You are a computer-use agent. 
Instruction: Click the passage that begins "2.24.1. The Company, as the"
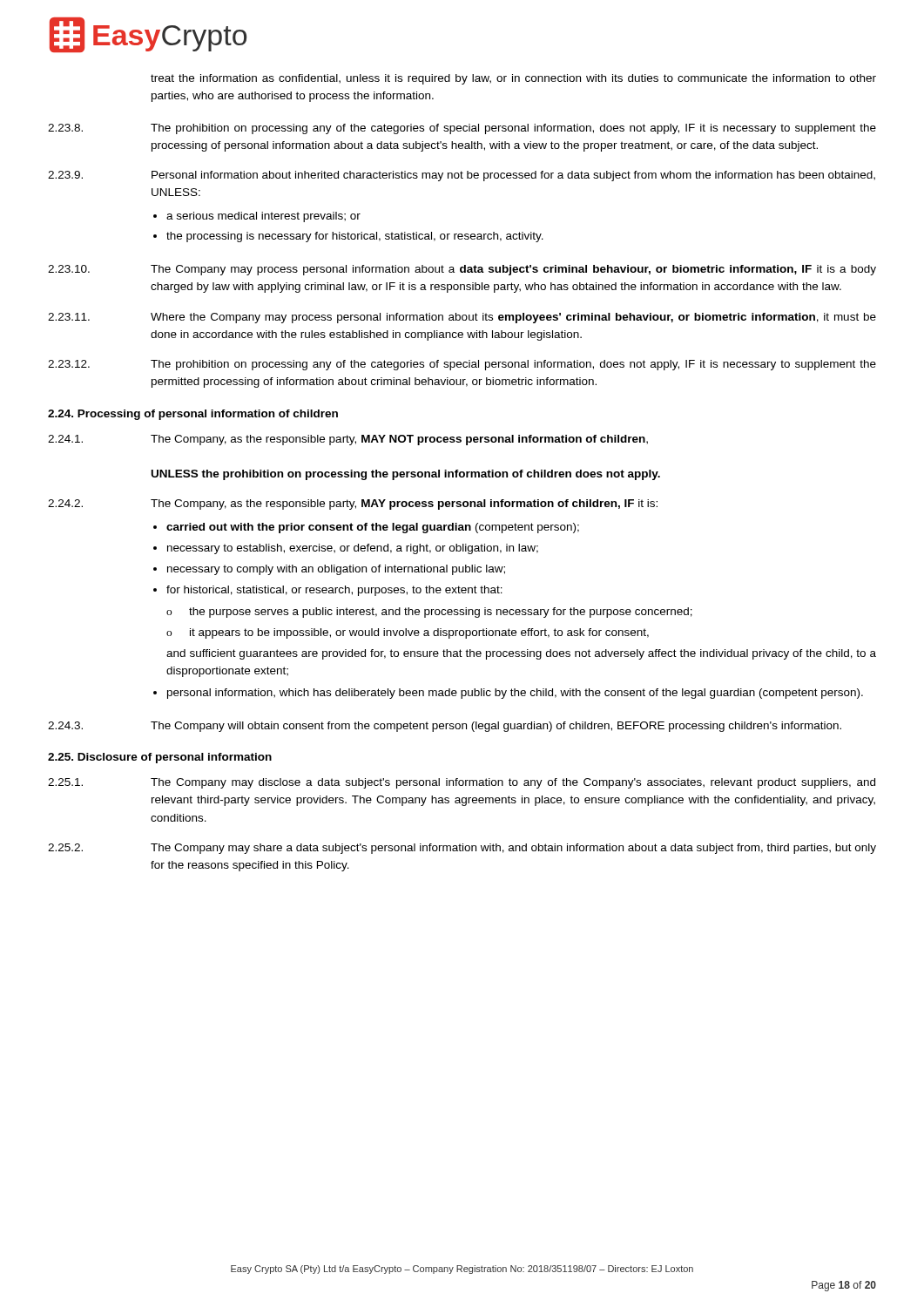pos(348,440)
